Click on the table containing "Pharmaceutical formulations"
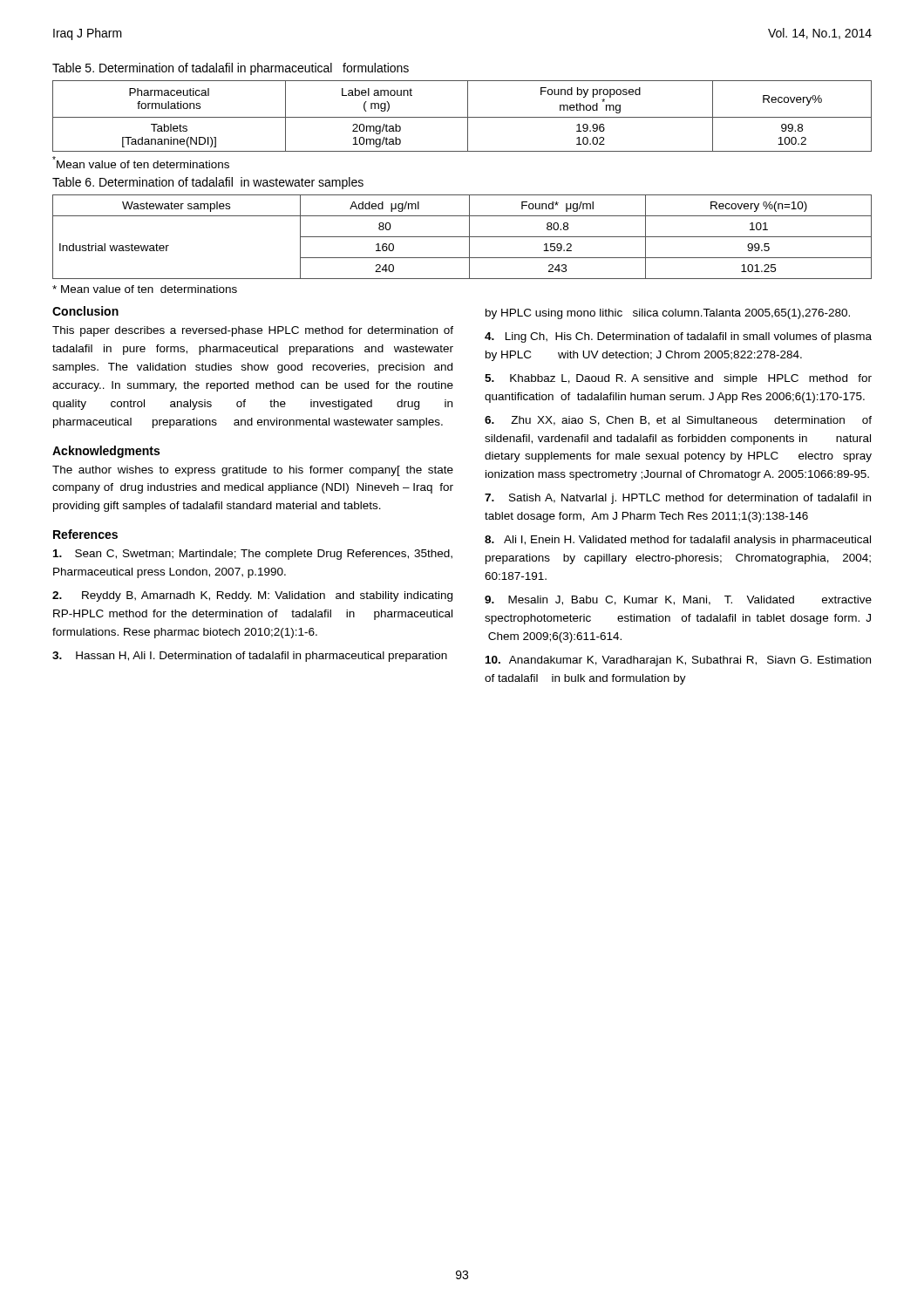This screenshot has height=1308, width=924. [462, 116]
